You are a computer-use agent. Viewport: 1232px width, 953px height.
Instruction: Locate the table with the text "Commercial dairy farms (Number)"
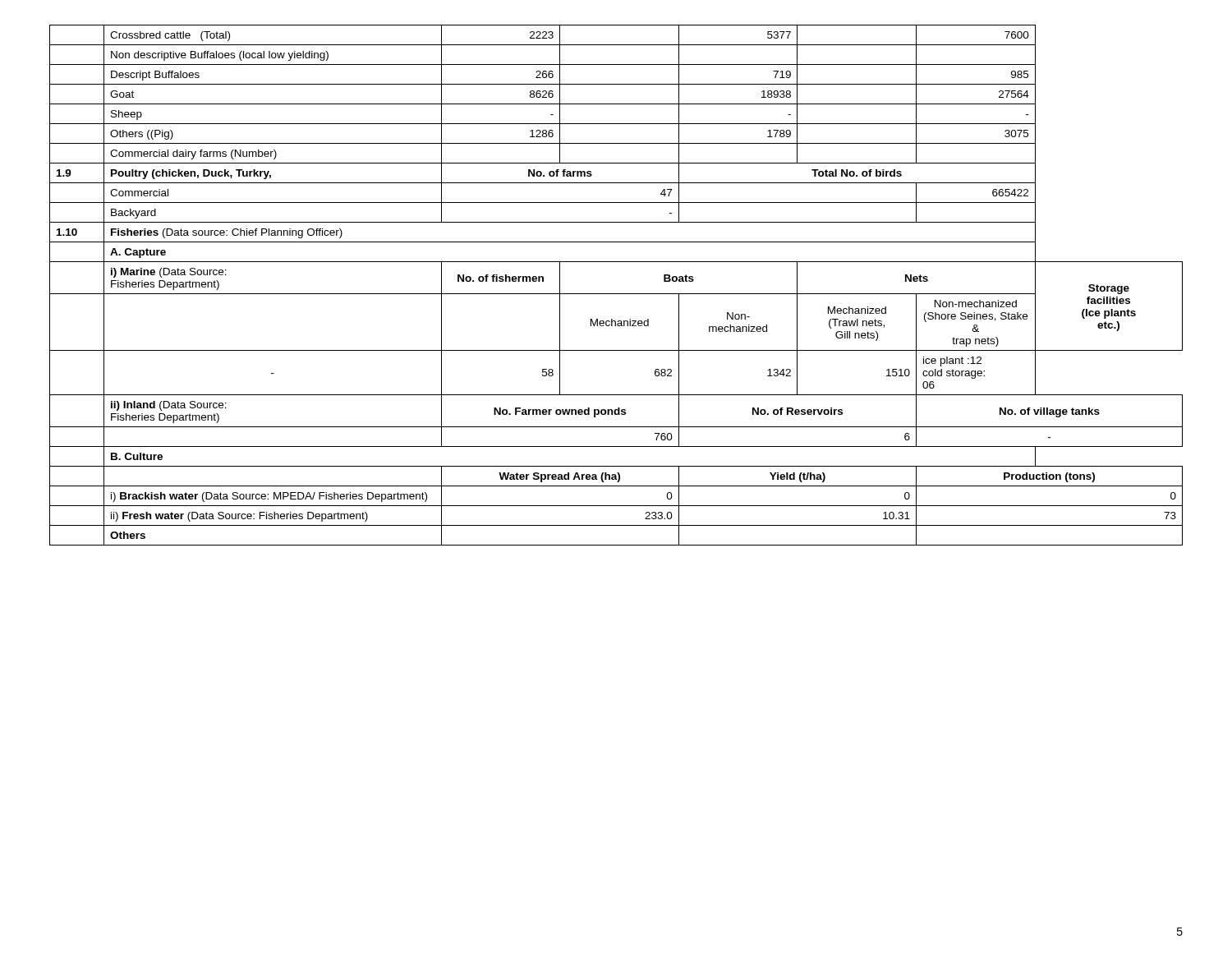[616, 285]
